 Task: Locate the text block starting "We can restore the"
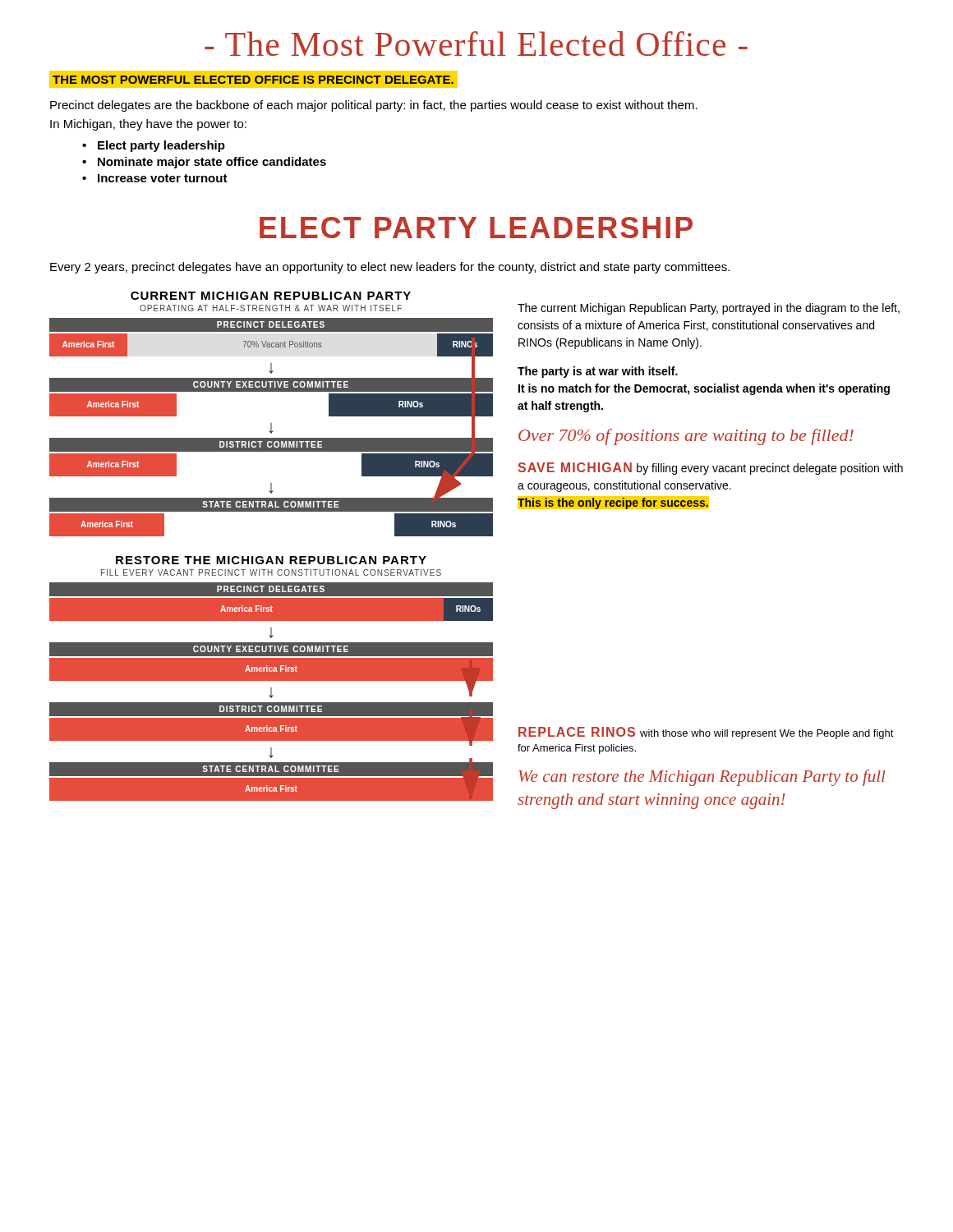[x=711, y=788]
